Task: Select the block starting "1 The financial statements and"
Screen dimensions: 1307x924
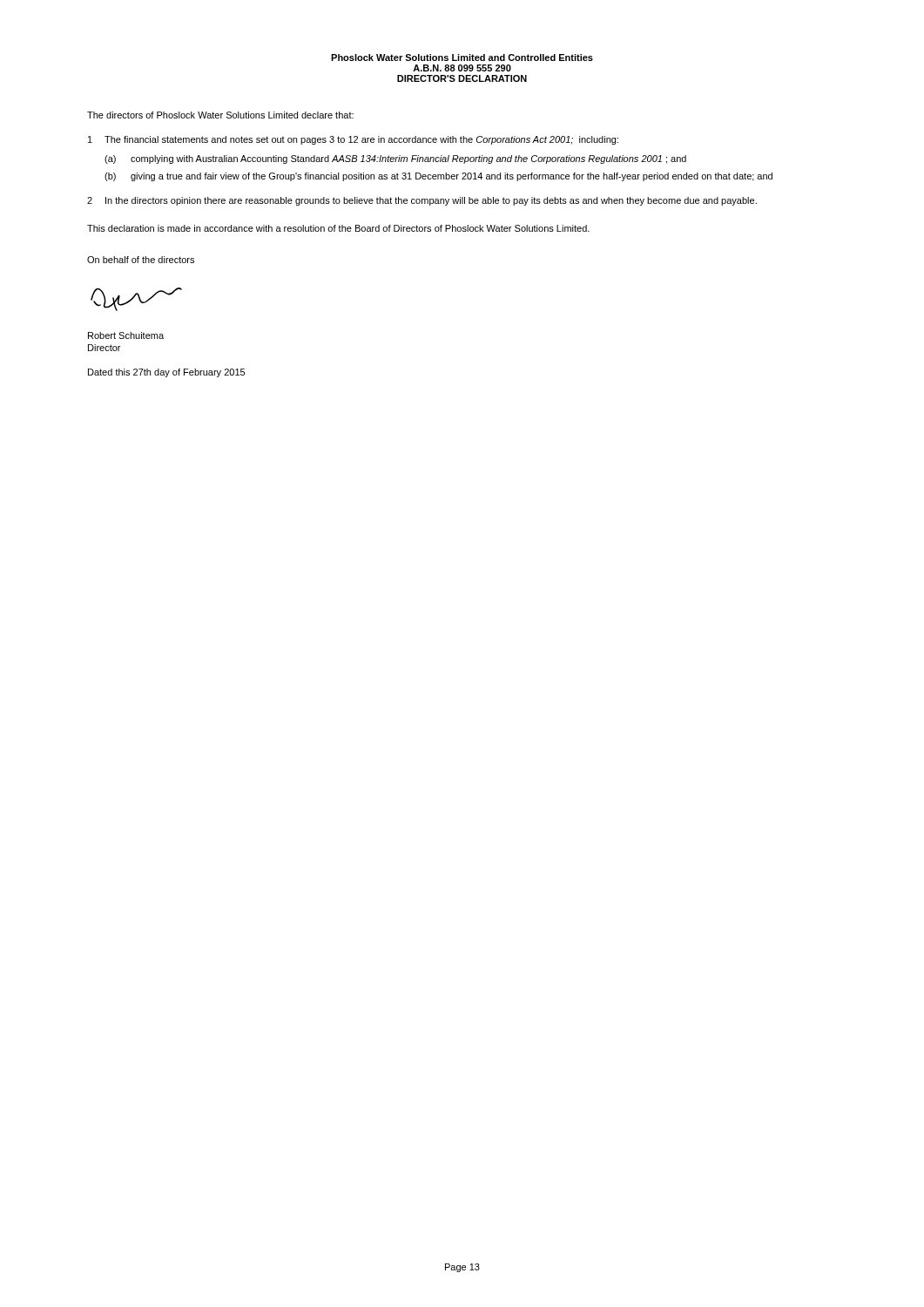Action: click(x=462, y=139)
